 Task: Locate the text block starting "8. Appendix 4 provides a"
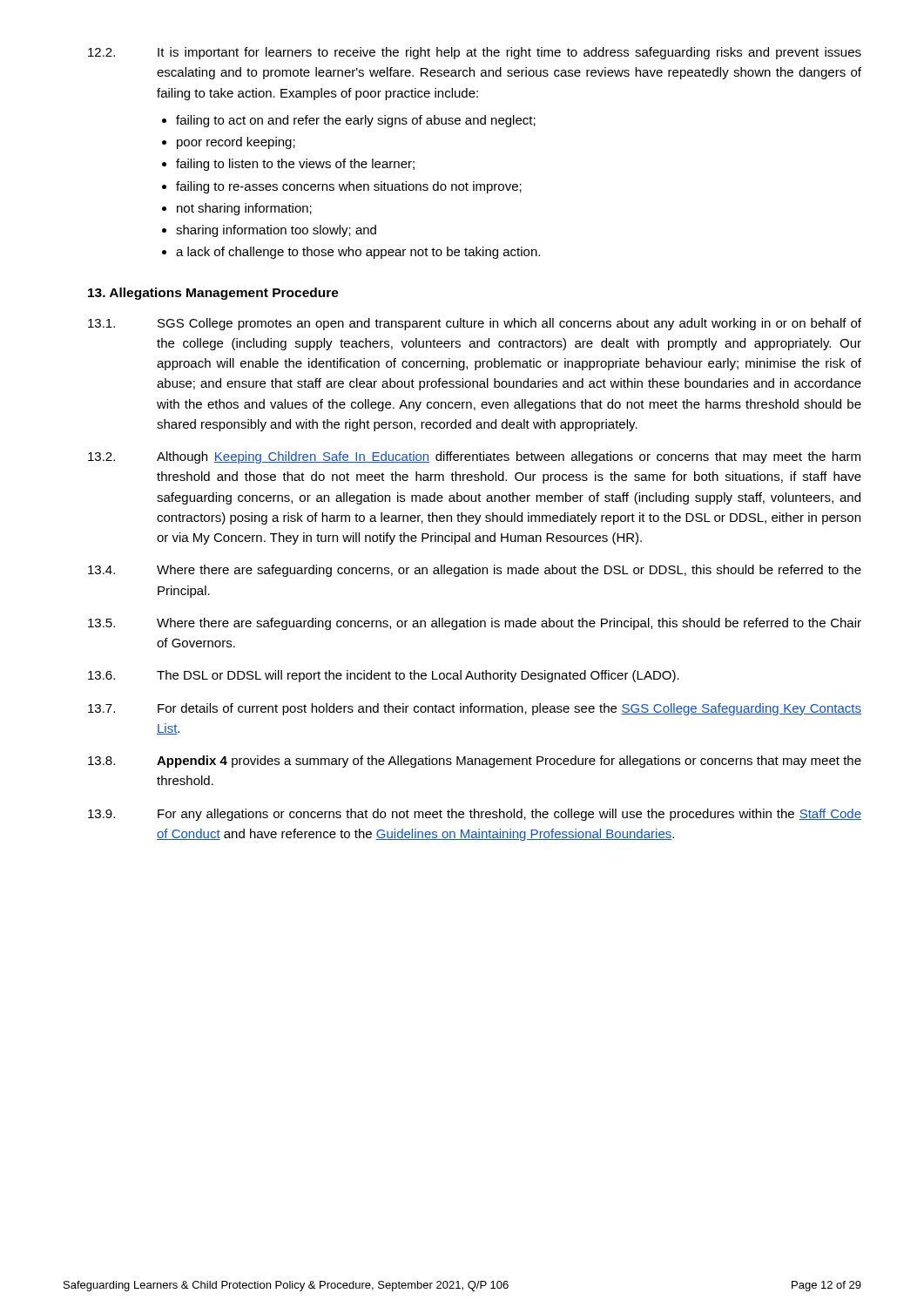coord(474,770)
